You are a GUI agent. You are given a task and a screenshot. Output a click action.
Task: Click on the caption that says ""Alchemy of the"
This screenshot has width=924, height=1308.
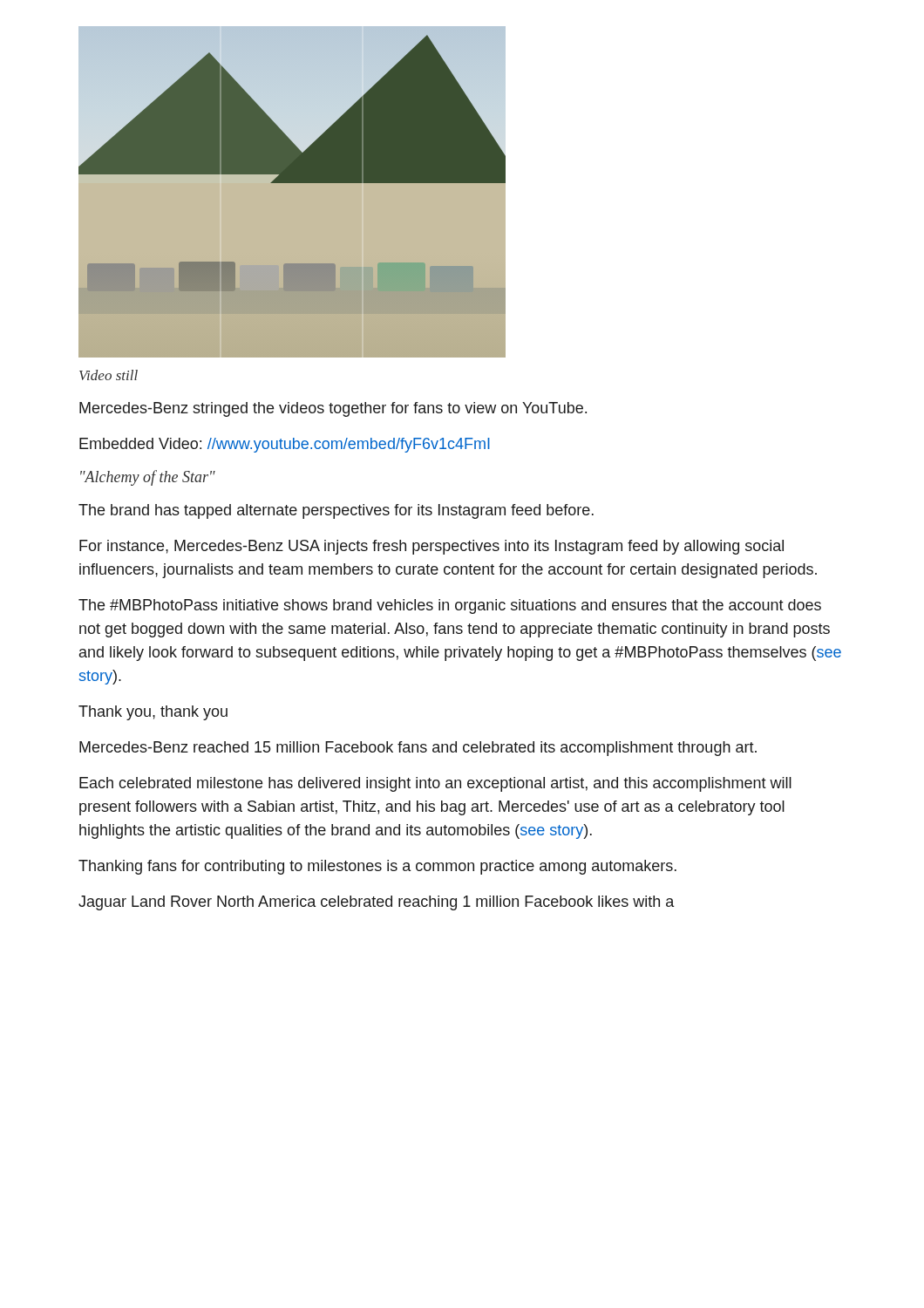click(x=147, y=477)
